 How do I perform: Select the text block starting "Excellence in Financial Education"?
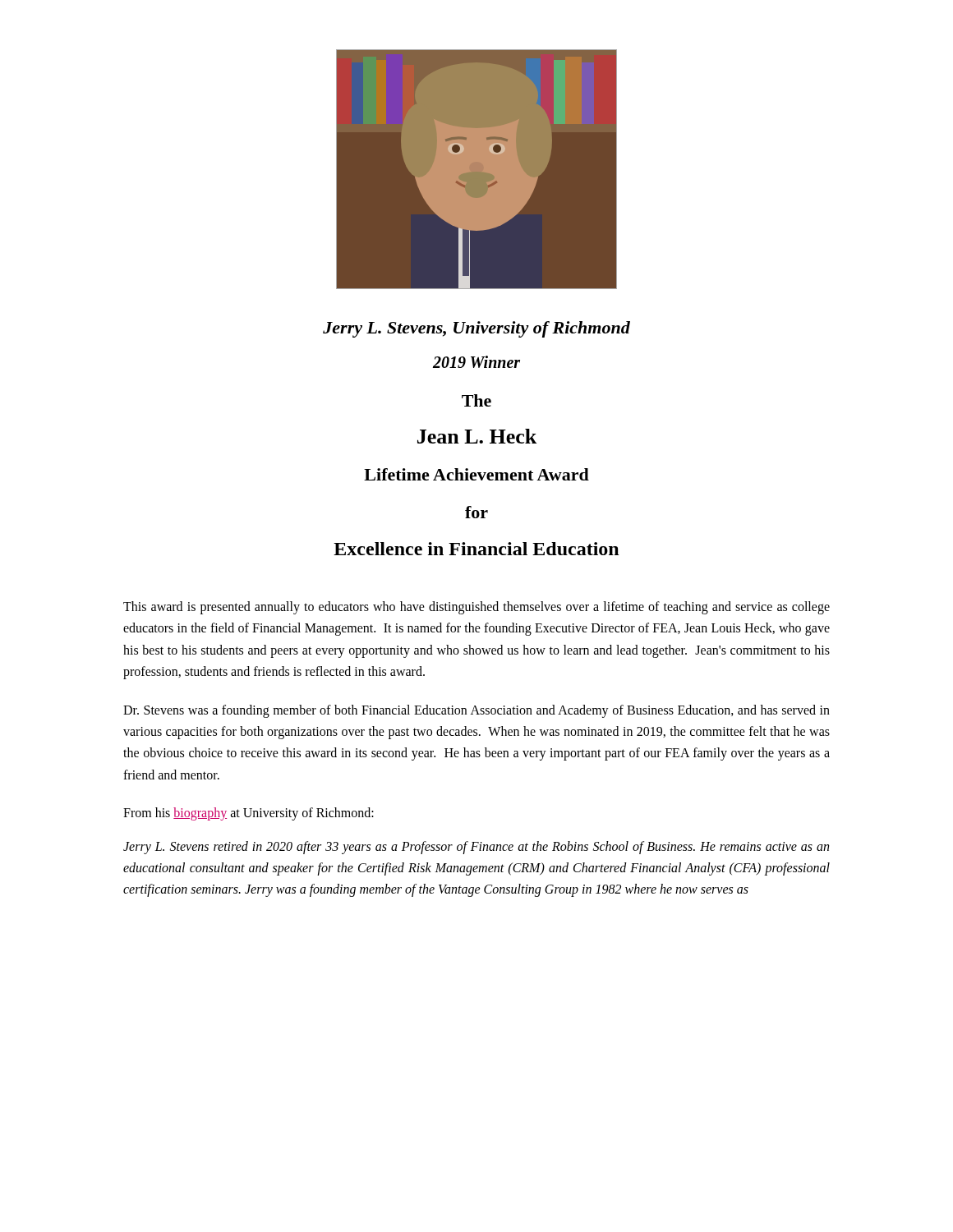click(x=476, y=549)
